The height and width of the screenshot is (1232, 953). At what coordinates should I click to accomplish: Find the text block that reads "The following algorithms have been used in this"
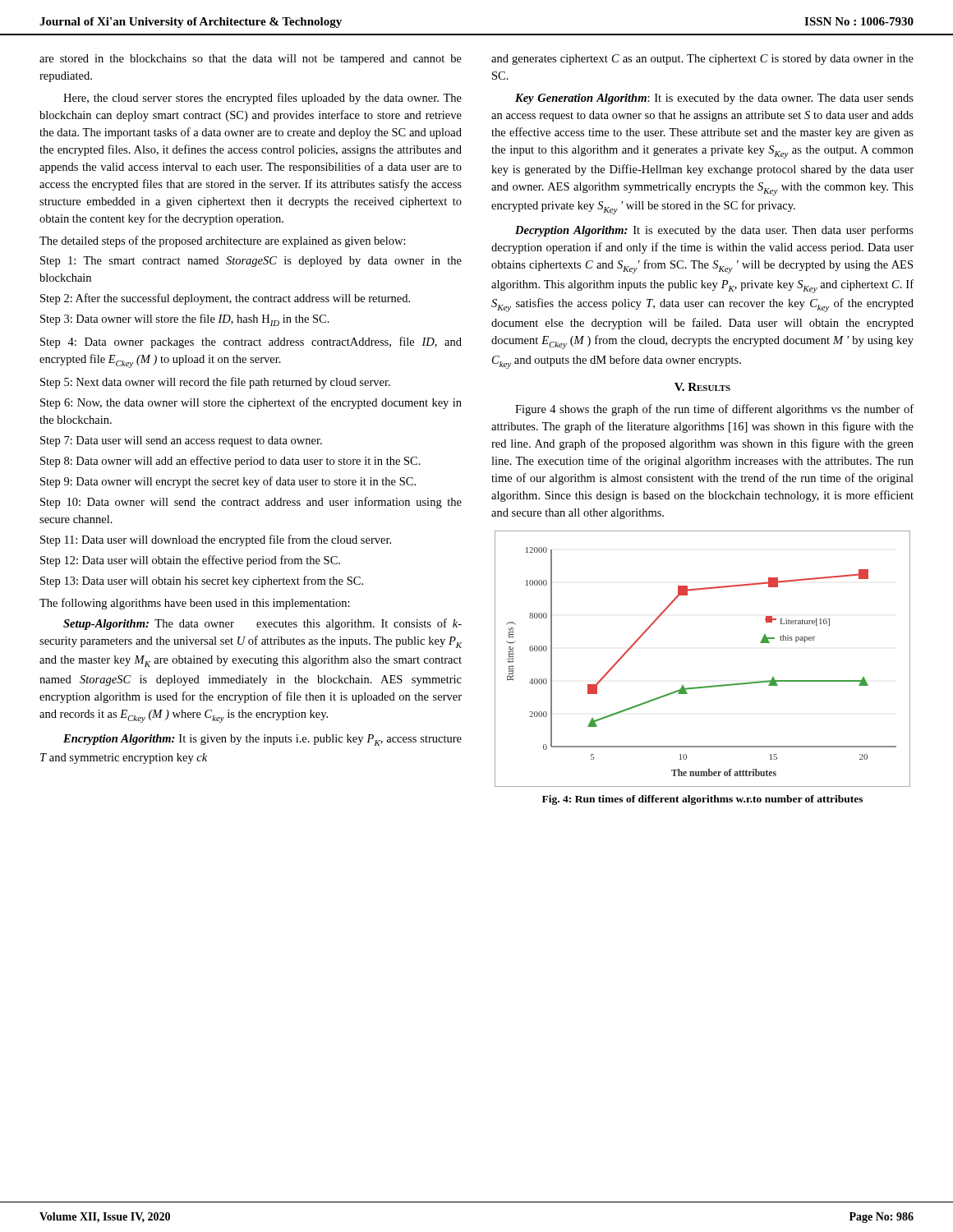251,603
